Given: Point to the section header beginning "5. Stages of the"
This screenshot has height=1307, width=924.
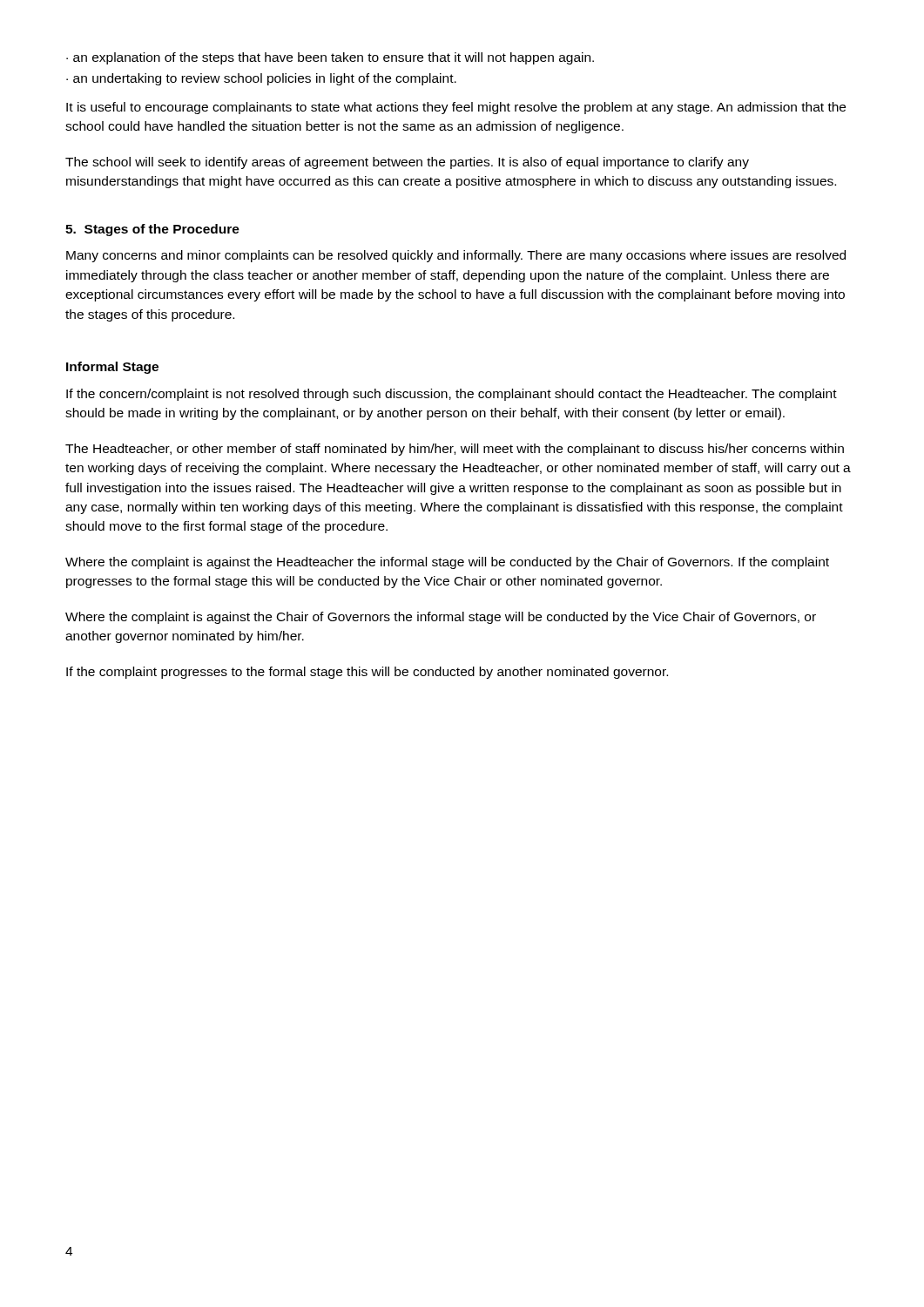Looking at the screenshot, I should point(152,229).
